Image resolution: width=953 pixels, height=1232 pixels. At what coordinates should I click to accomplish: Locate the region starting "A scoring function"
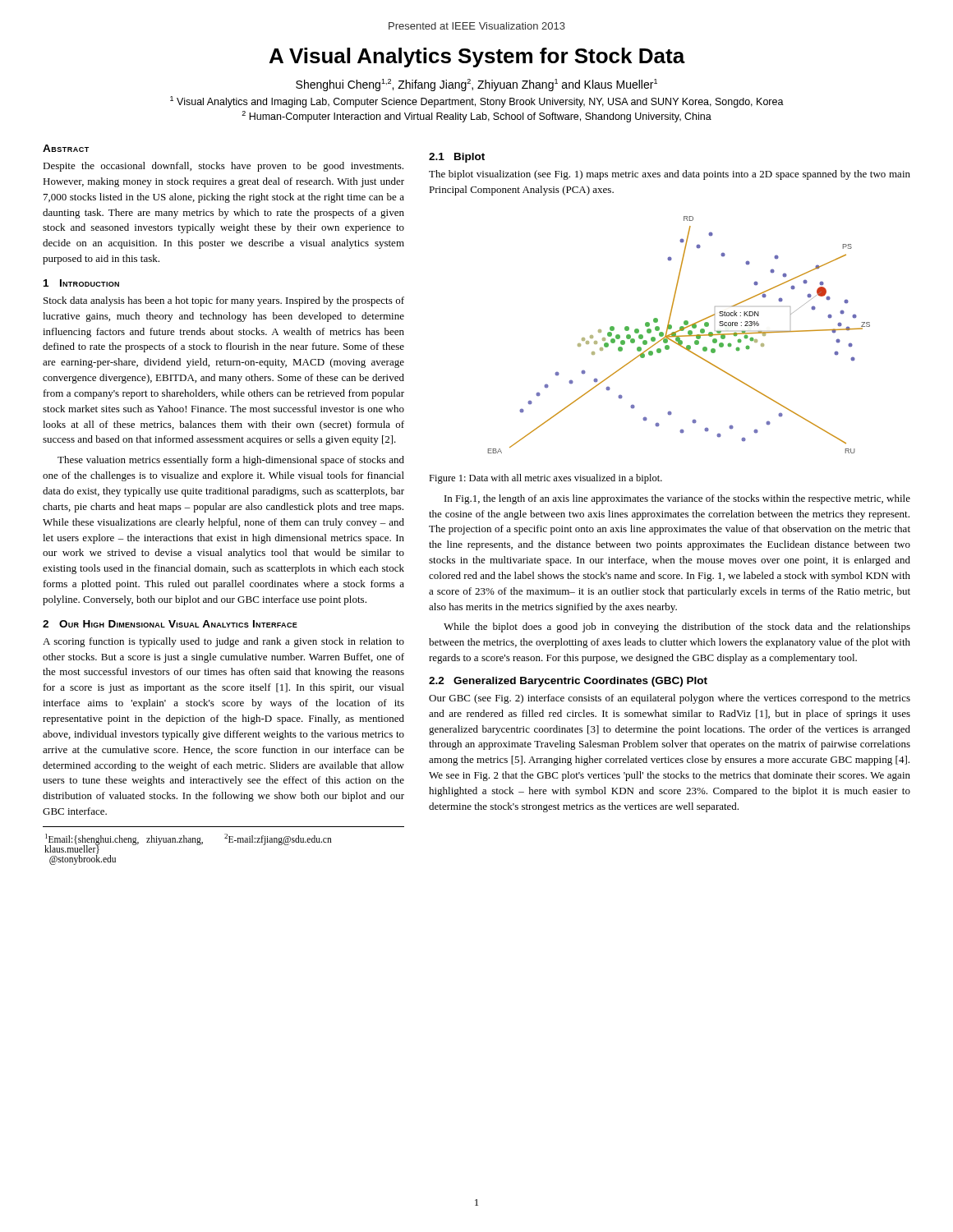223,727
